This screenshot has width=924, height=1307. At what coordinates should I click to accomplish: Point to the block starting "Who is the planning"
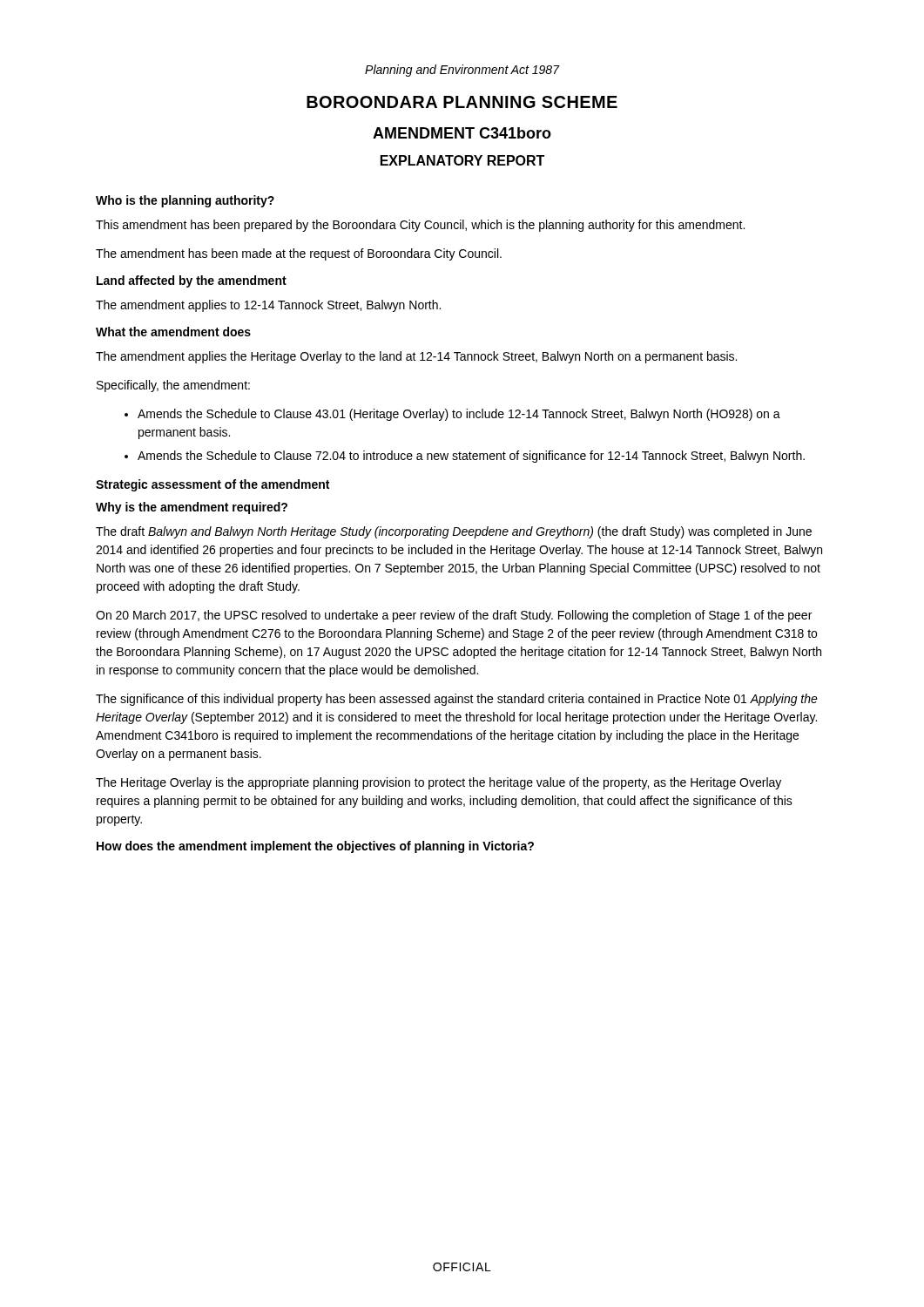pyautogui.click(x=185, y=200)
